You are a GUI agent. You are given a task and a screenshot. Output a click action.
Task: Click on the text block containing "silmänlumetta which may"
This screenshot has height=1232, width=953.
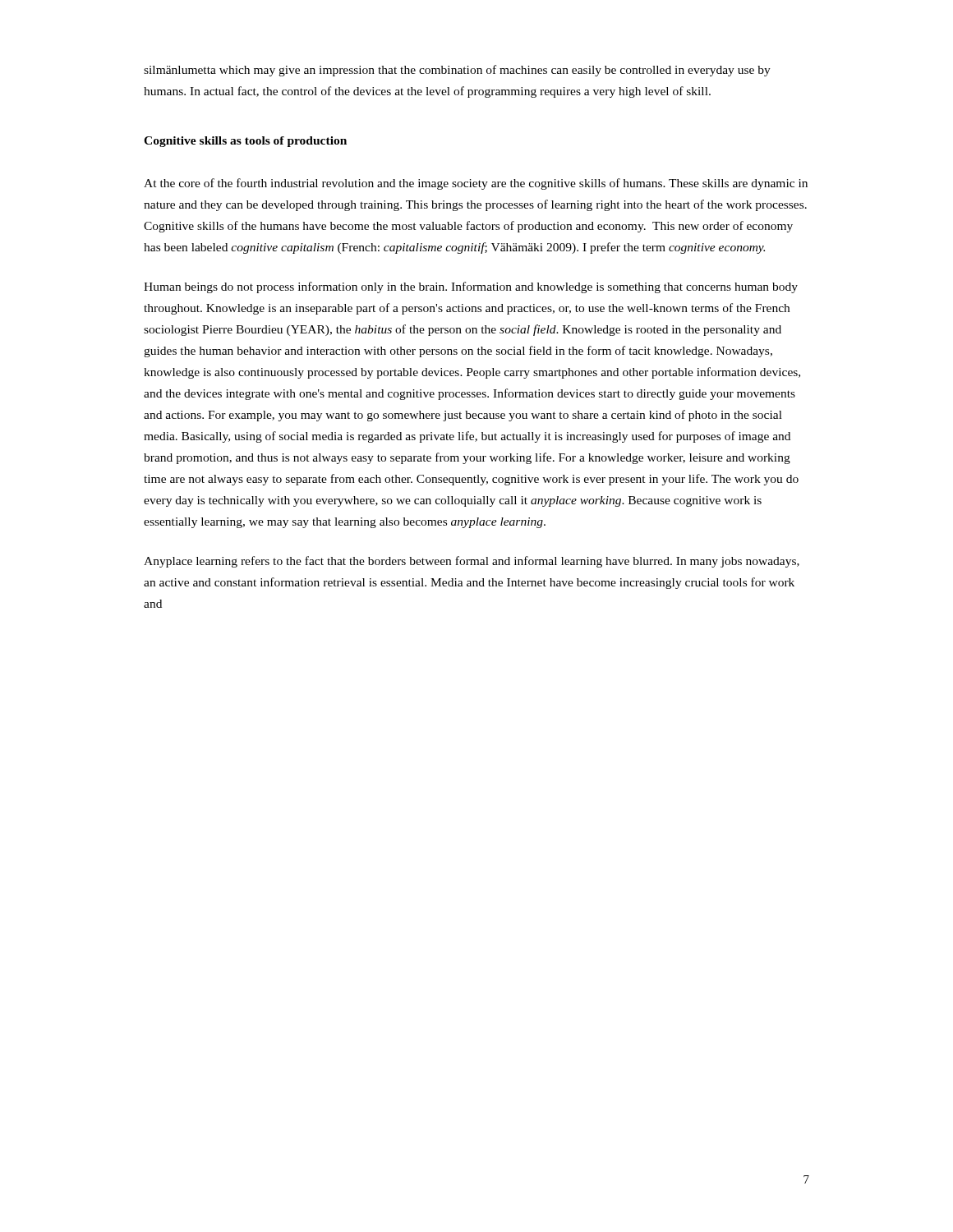[x=457, y=80]
